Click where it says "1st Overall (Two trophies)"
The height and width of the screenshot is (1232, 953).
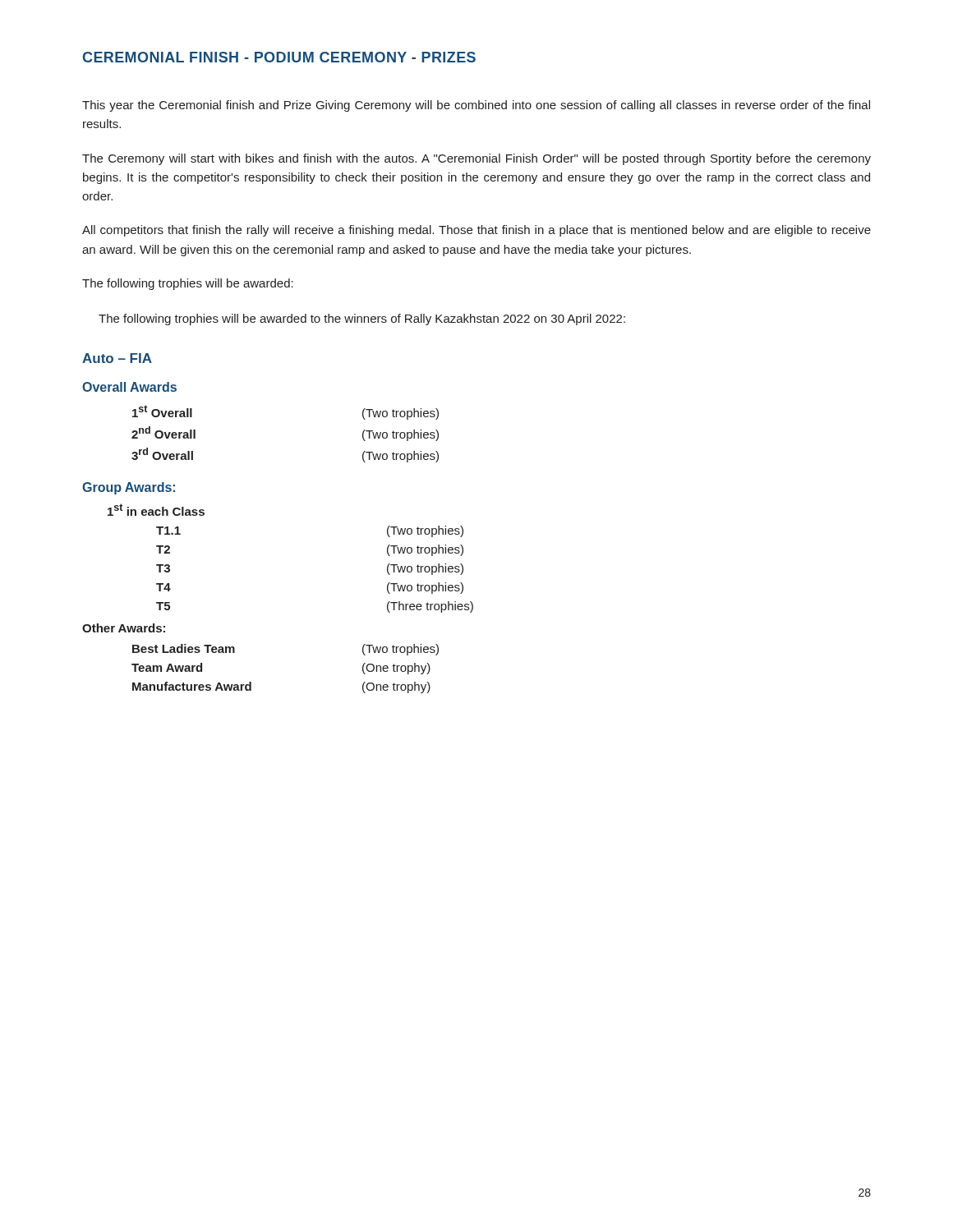[x=162, y=412]
